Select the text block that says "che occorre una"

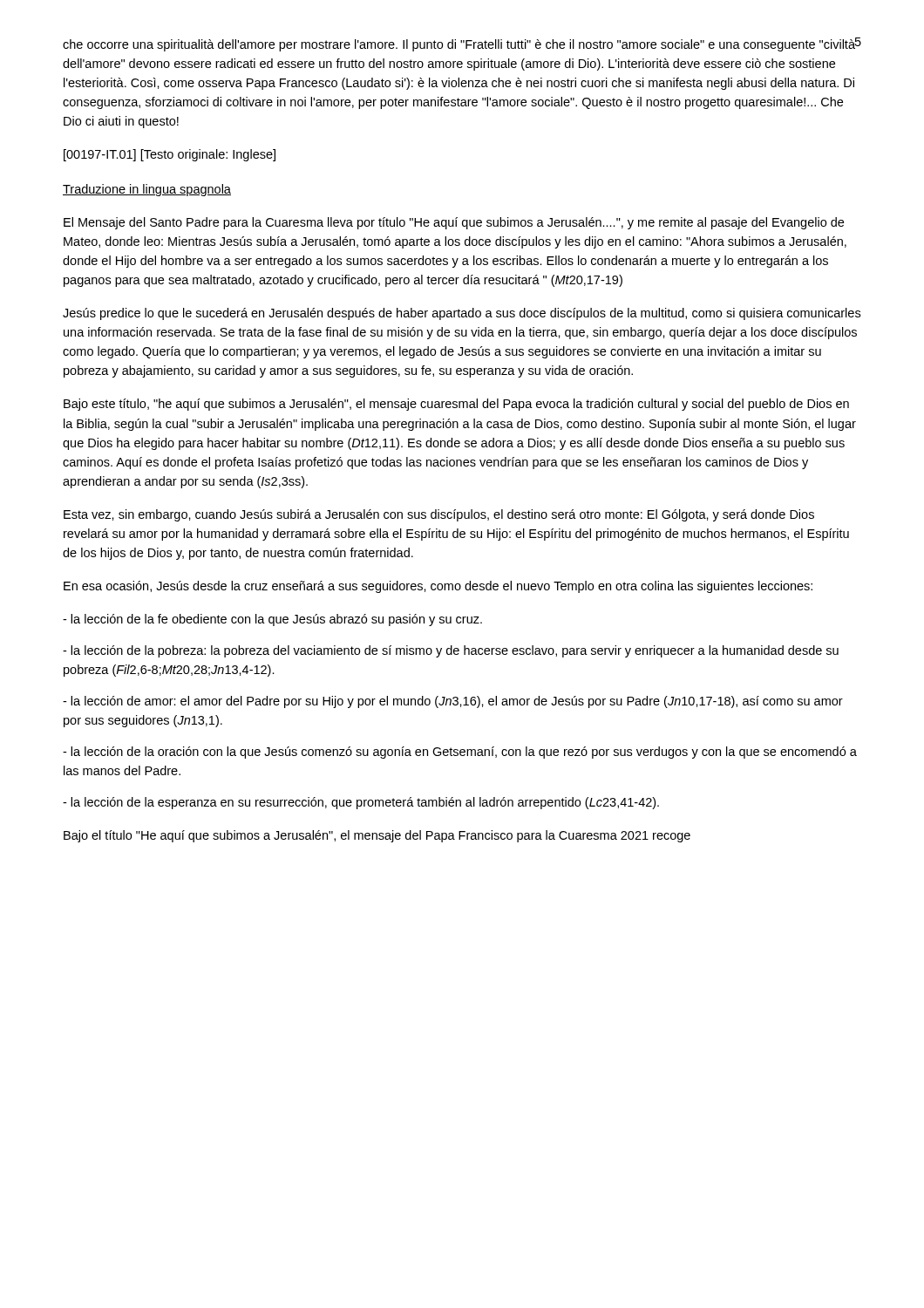(459, 83)
